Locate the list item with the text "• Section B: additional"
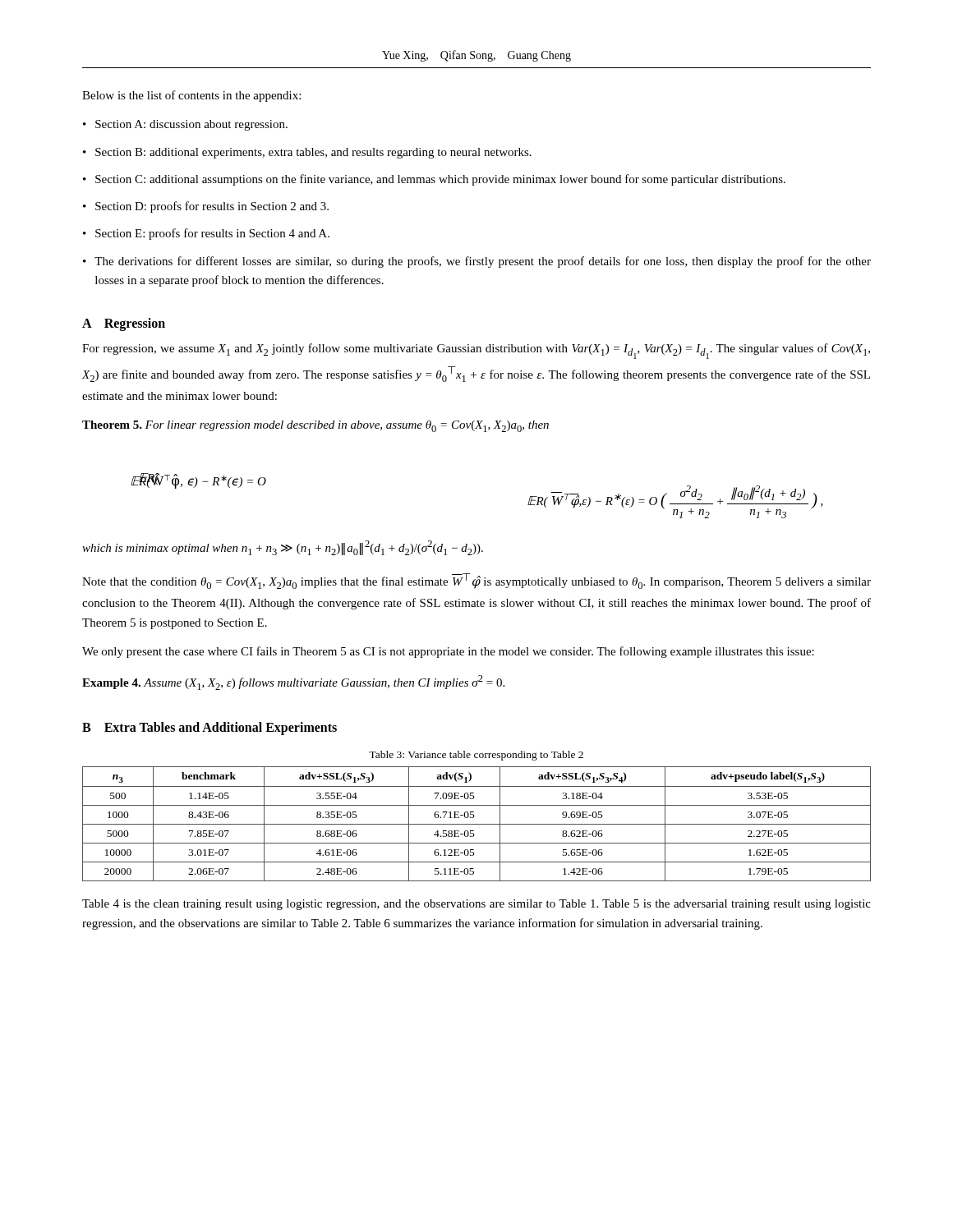The width and height of the screenshot is (953, 1232). (x=307, y=152)
